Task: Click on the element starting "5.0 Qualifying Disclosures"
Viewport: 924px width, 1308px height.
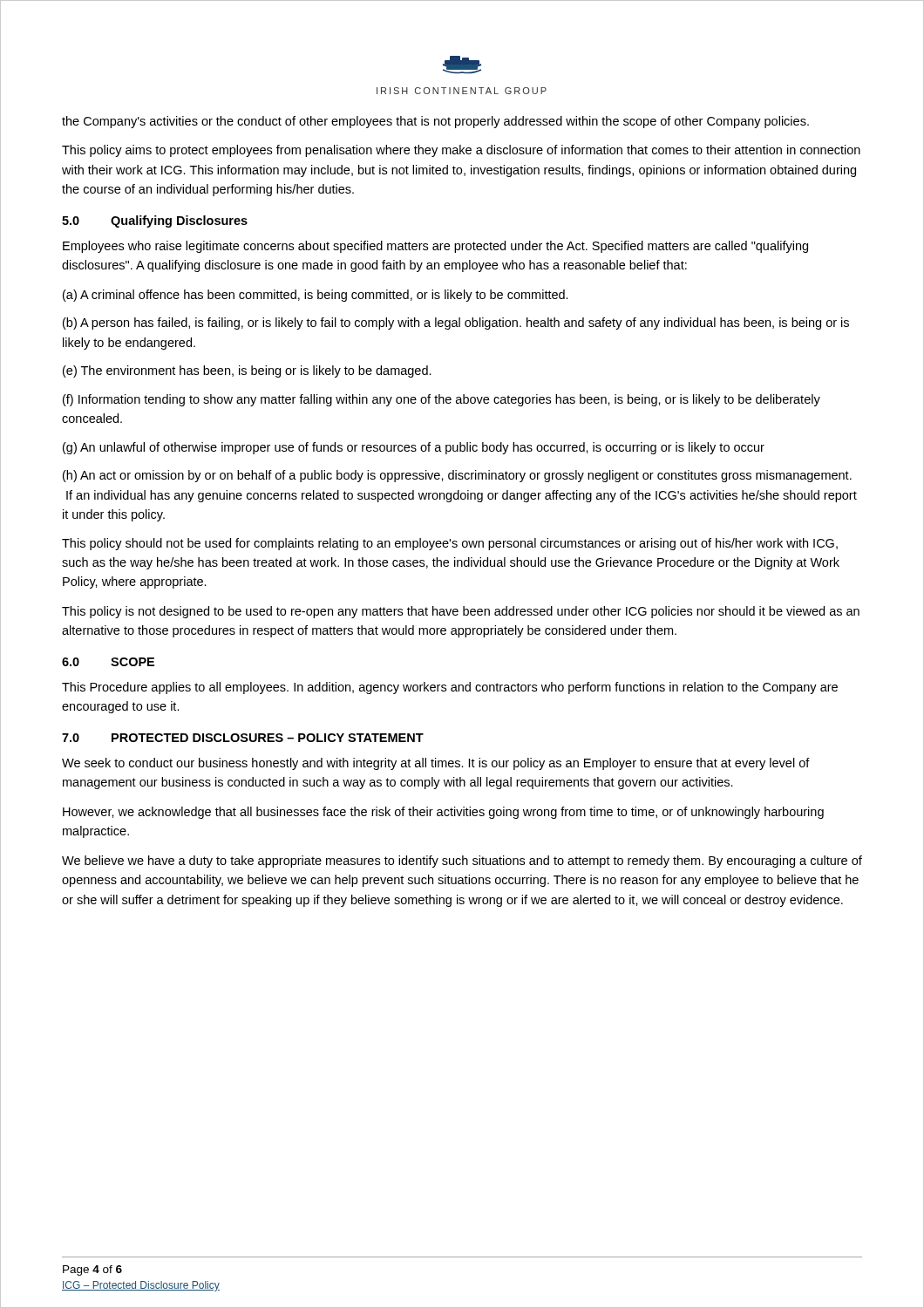Action: (x=155, y=220)
